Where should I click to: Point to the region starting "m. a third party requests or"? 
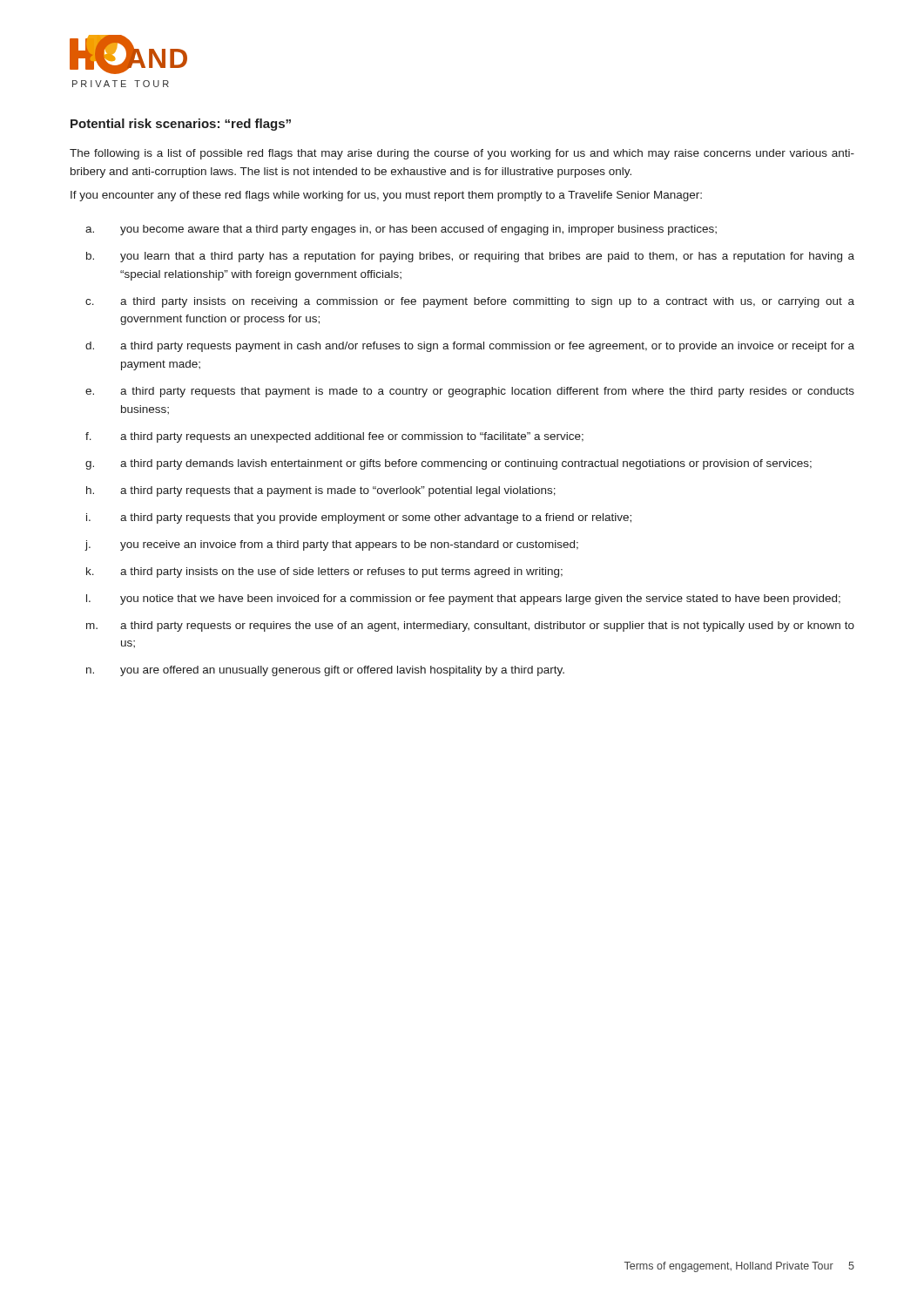coord(462,635)
